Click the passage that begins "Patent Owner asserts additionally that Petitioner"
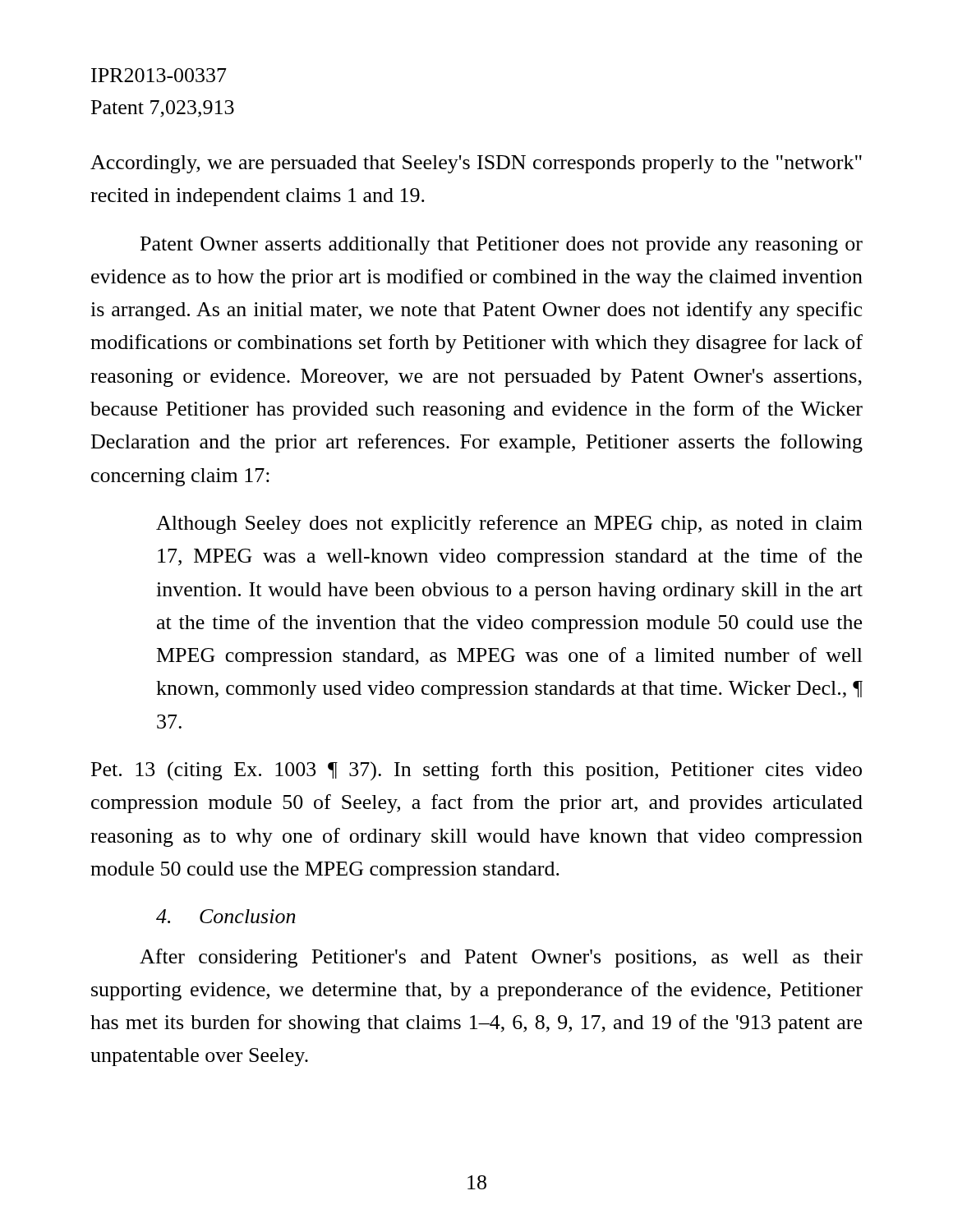953x1232 pixels. pos(476,359)
